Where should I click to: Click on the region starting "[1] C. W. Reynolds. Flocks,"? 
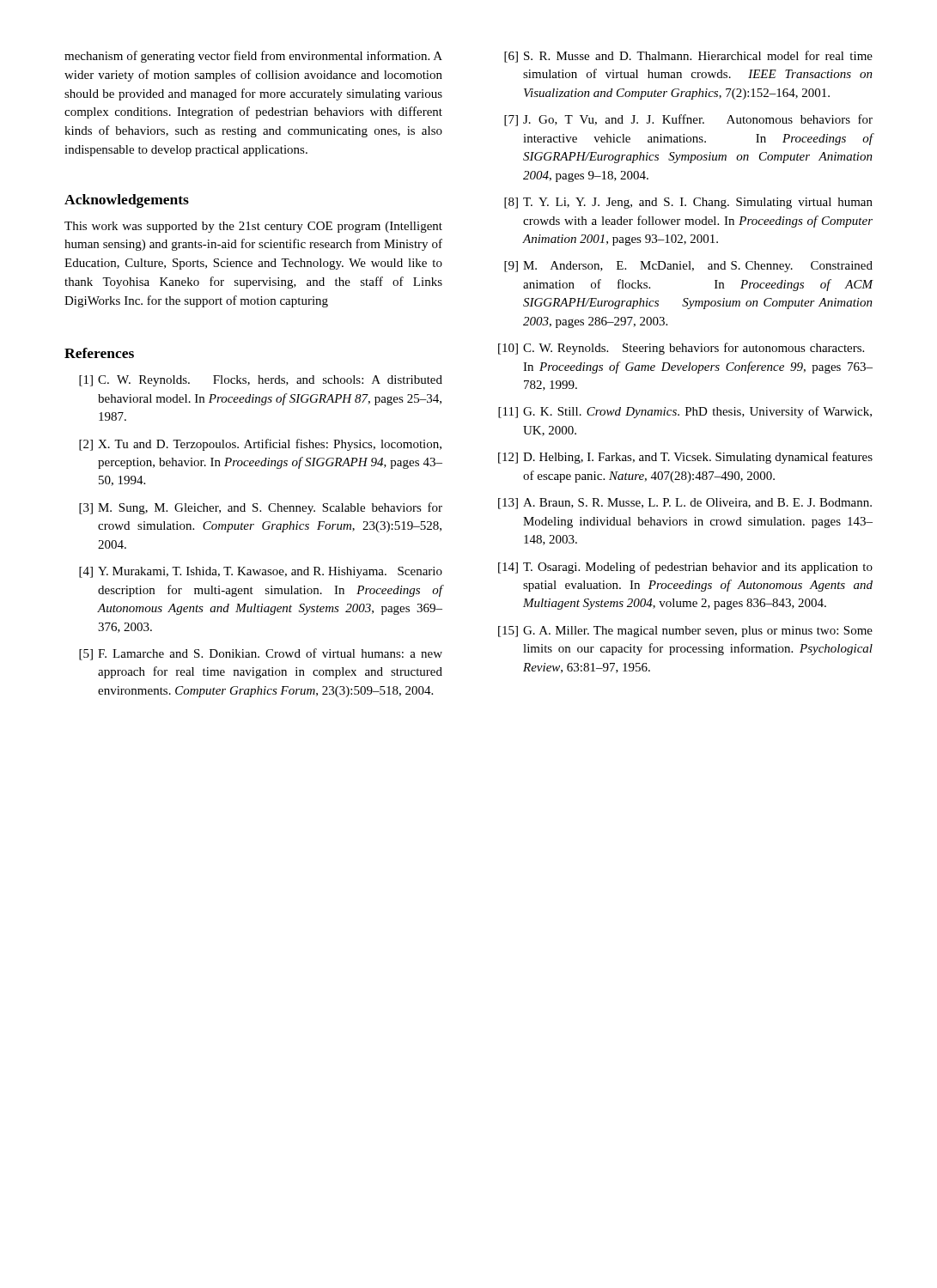click(253, 399)
